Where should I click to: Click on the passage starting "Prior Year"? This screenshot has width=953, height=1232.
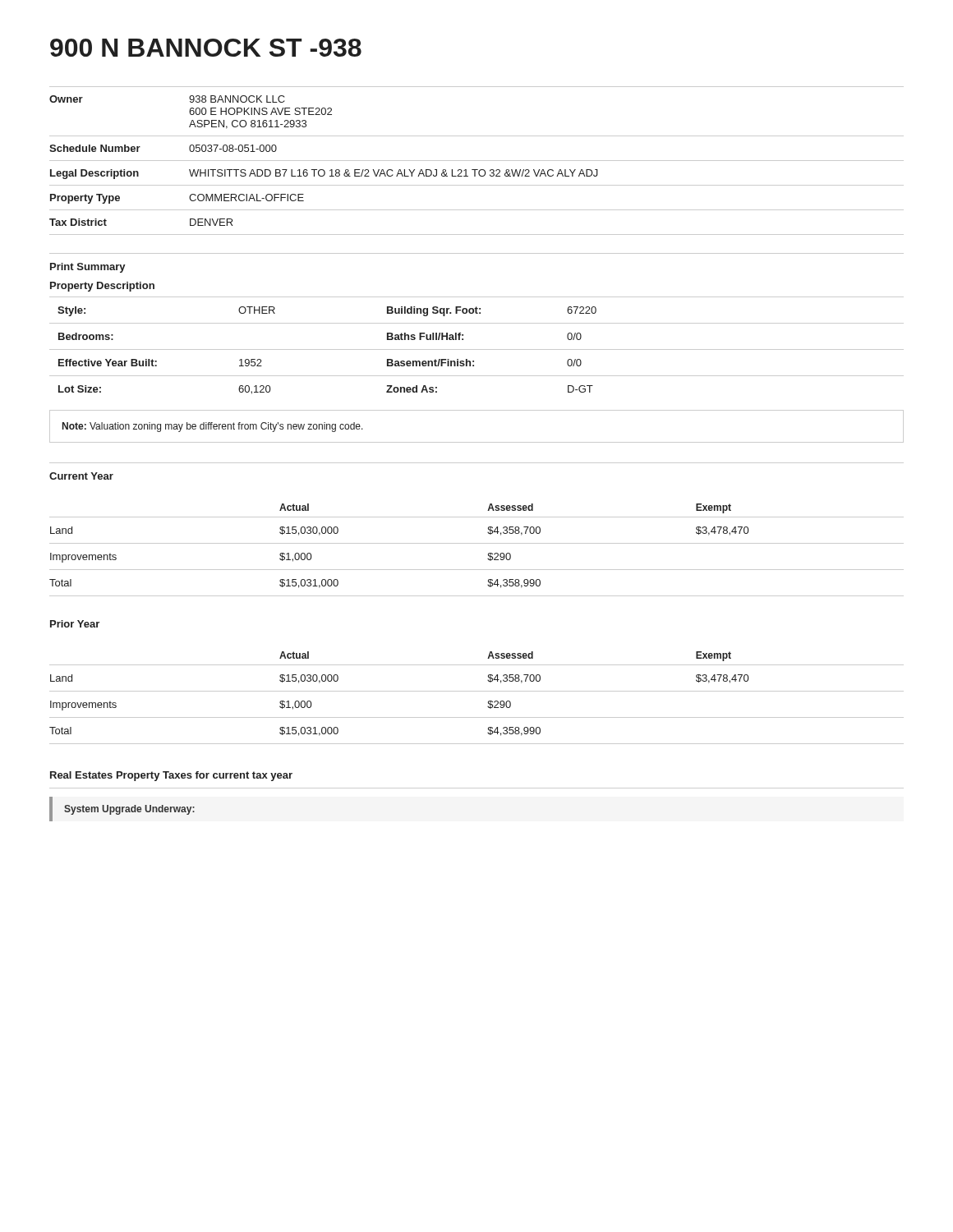[75, 624]
